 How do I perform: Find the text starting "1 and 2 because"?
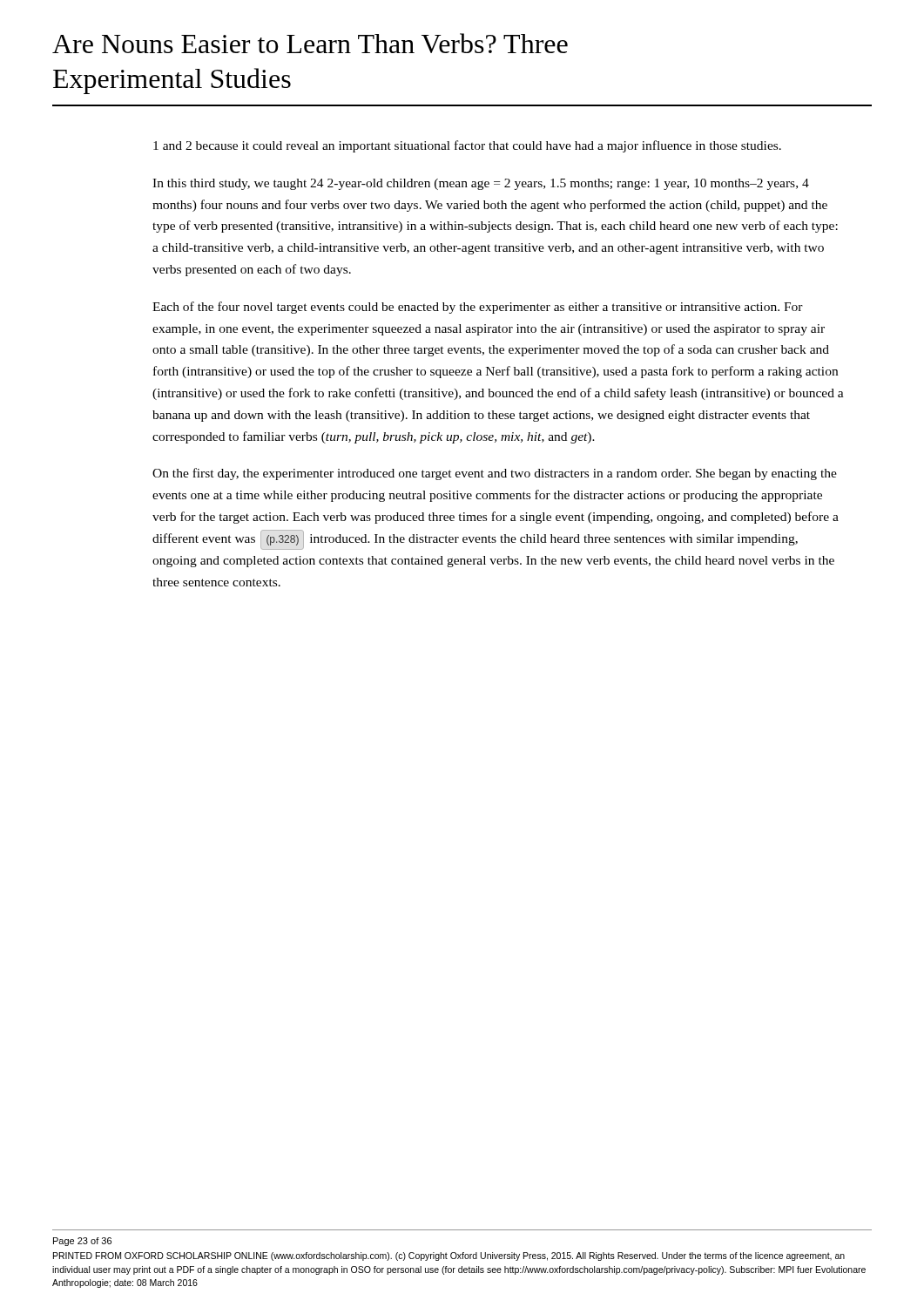click(499, 146)
